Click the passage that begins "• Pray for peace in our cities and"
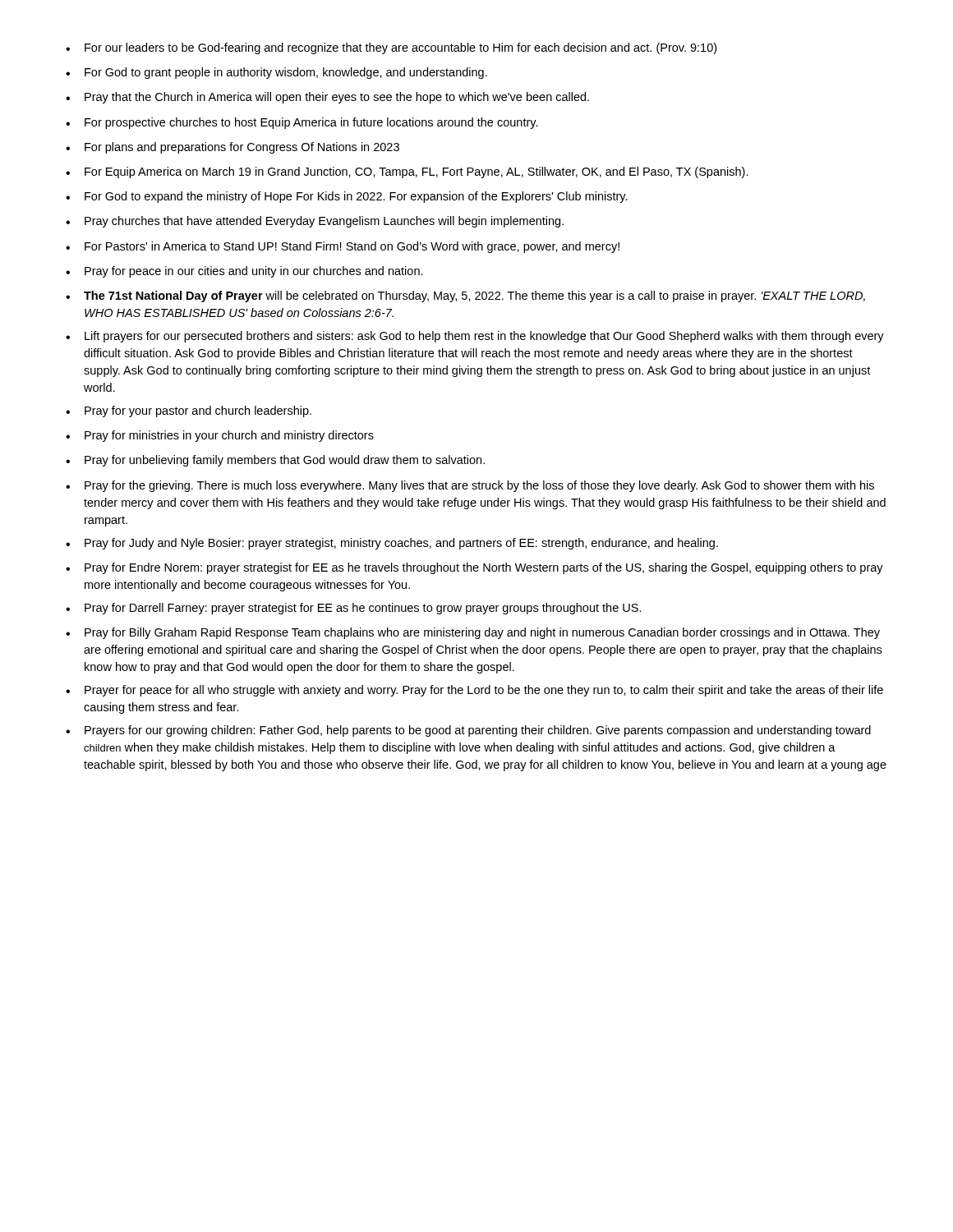This screenshot has width=953, height=1232. 244,272
